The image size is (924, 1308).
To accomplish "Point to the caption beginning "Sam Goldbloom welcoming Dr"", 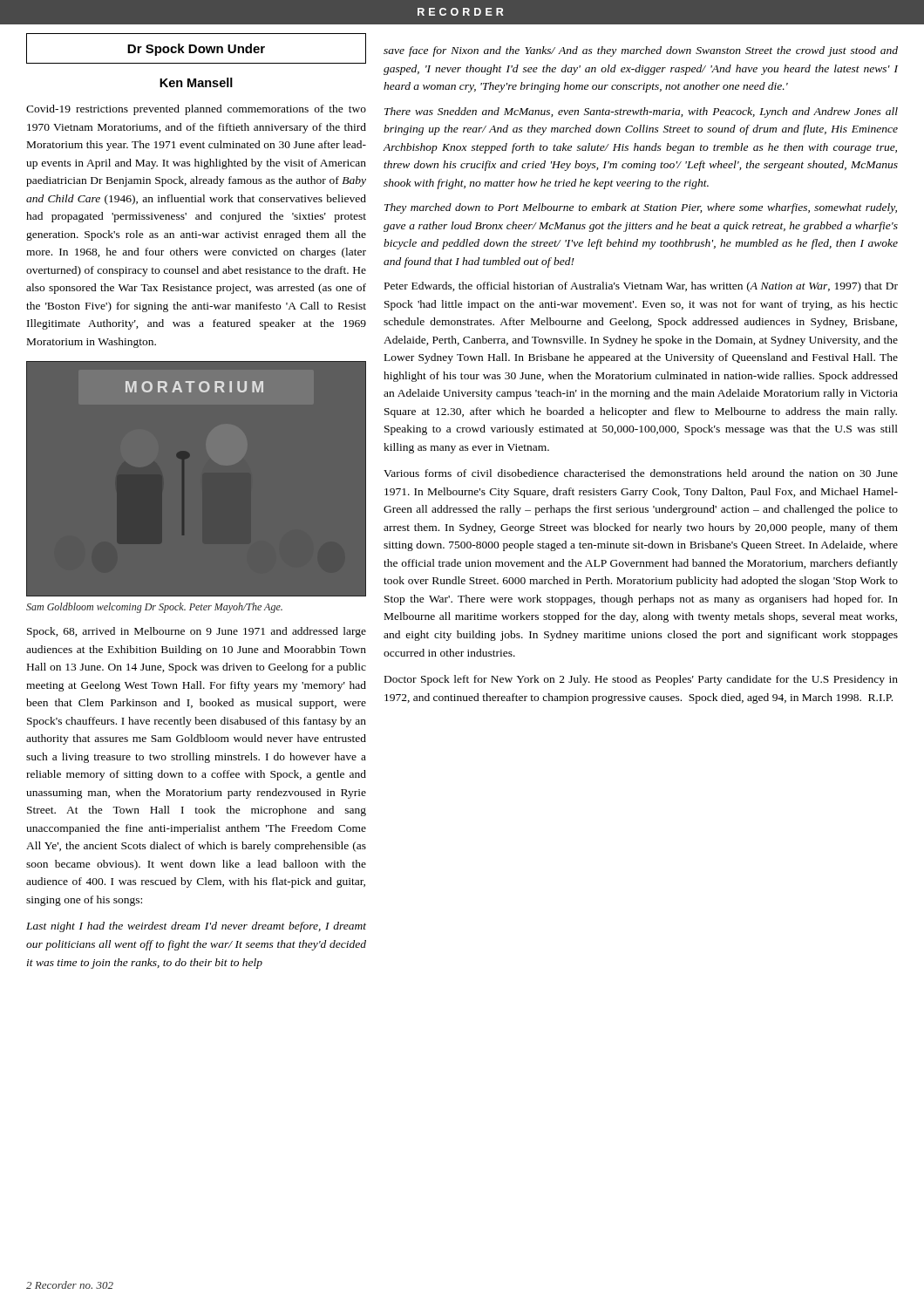I will click(155, 607).
